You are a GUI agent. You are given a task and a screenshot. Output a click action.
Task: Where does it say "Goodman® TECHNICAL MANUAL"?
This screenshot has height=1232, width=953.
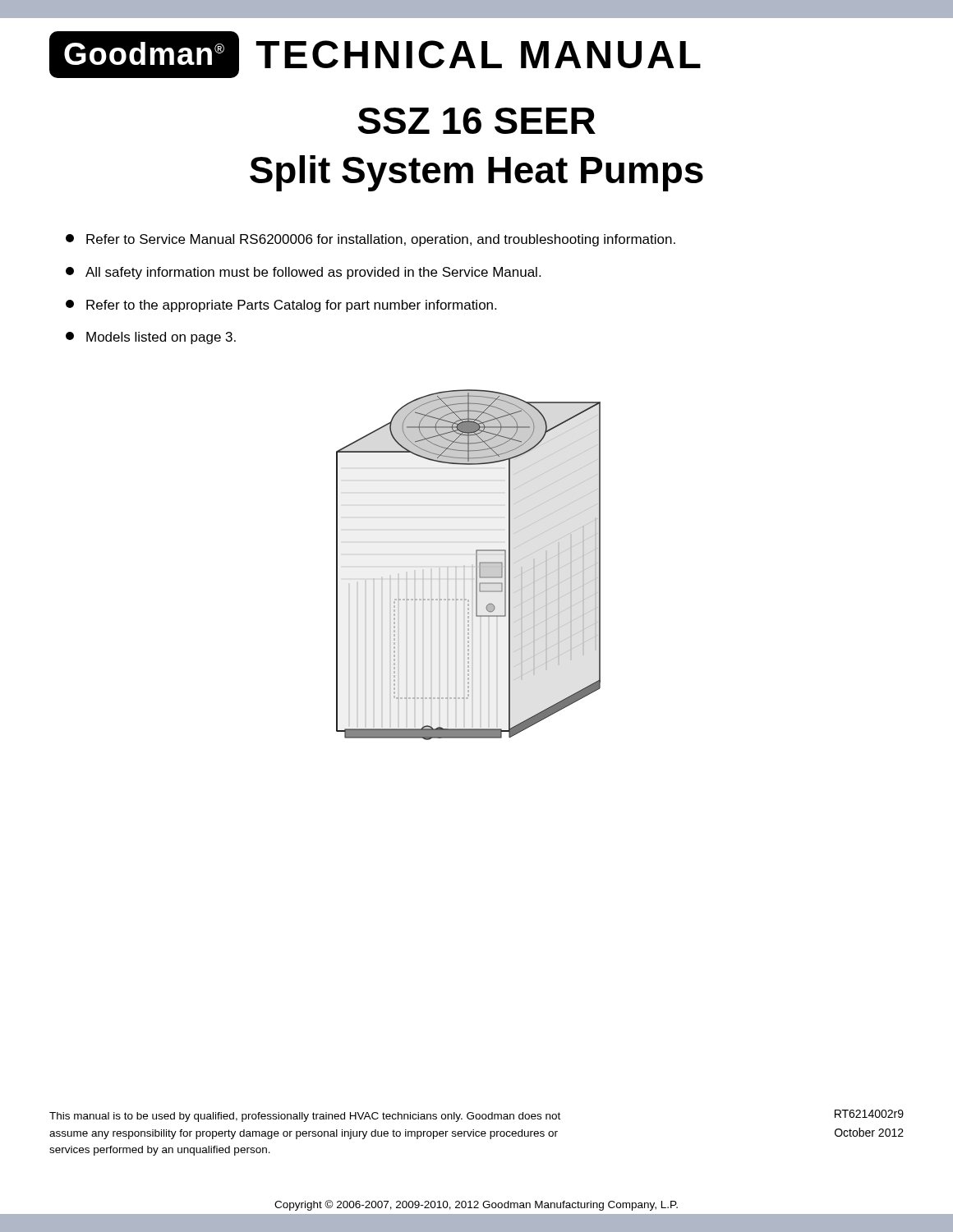click(x=377, y=55)
